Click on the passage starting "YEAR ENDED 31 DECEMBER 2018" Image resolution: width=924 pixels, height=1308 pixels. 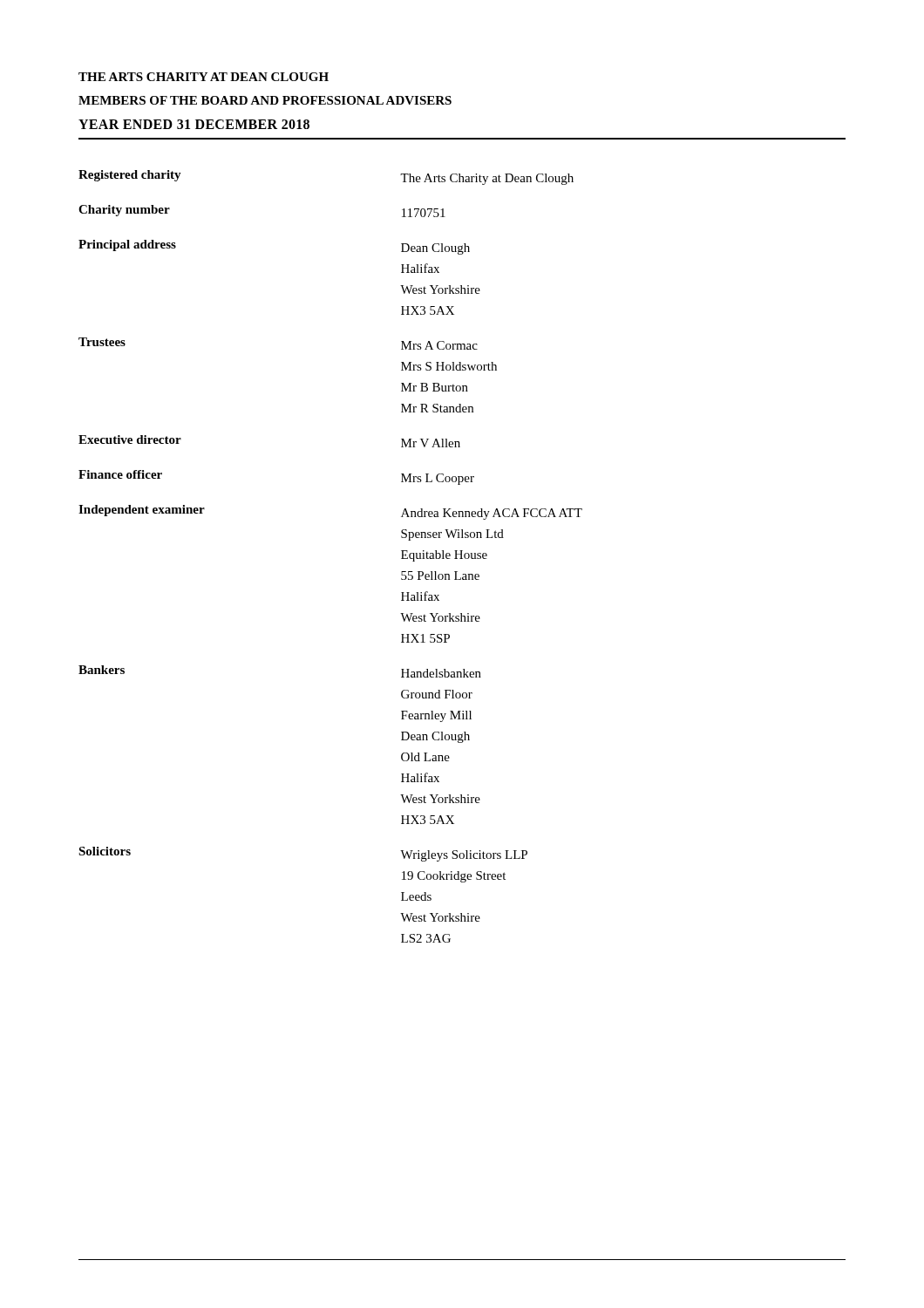194,124
